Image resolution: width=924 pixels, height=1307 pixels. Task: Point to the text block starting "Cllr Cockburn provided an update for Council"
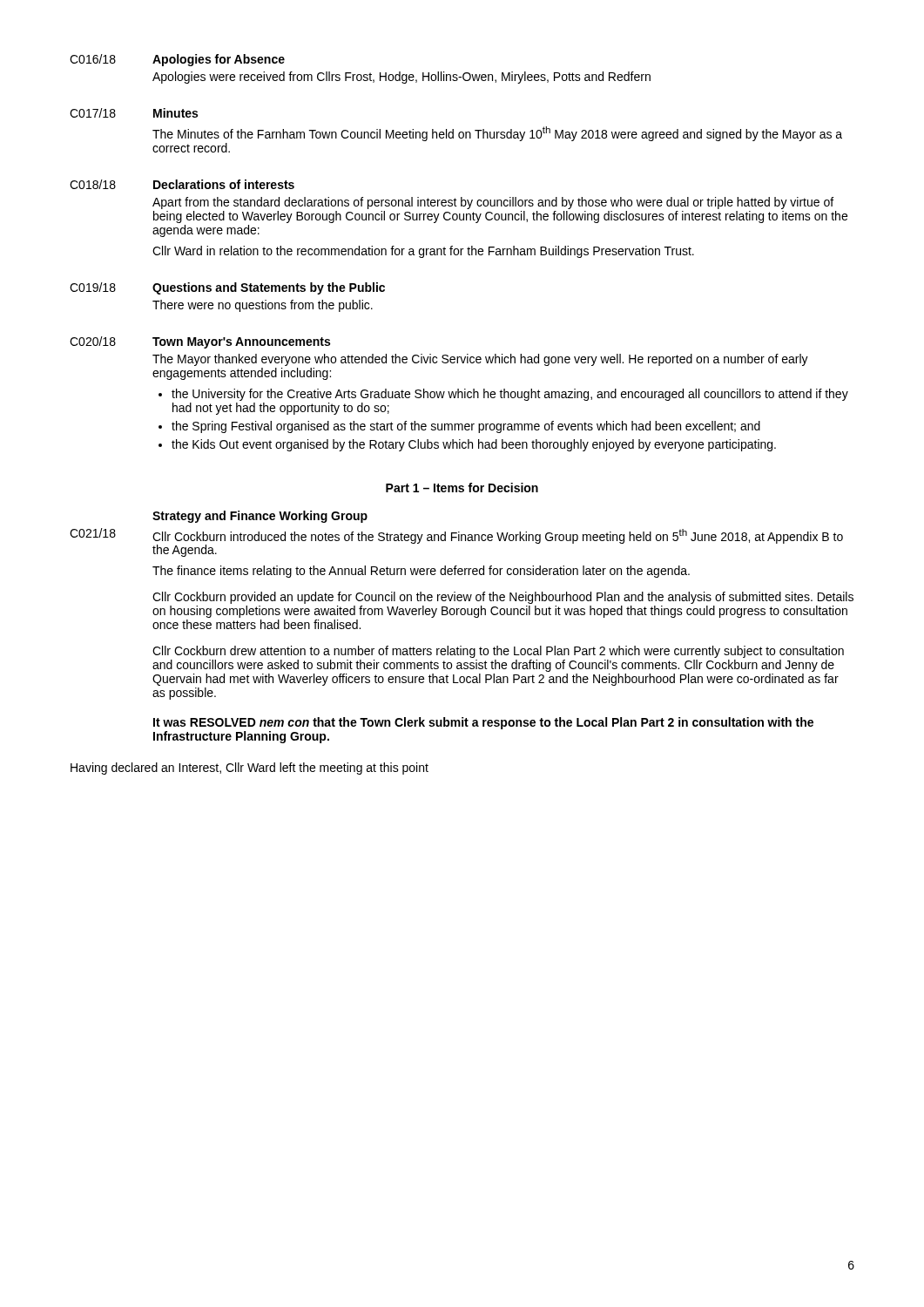[x=503, y=611]
